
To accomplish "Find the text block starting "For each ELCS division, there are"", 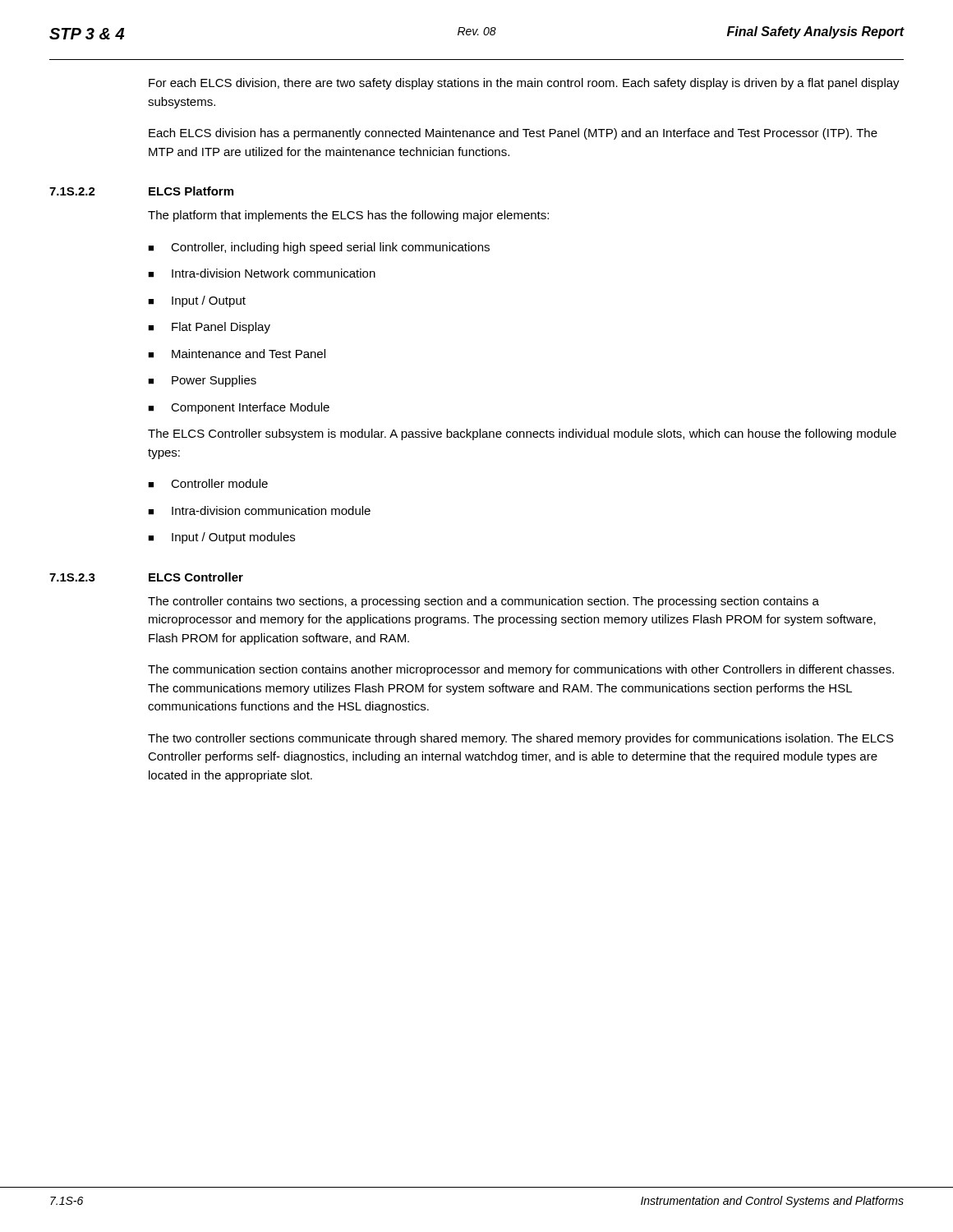I will [x=524, y=92].
